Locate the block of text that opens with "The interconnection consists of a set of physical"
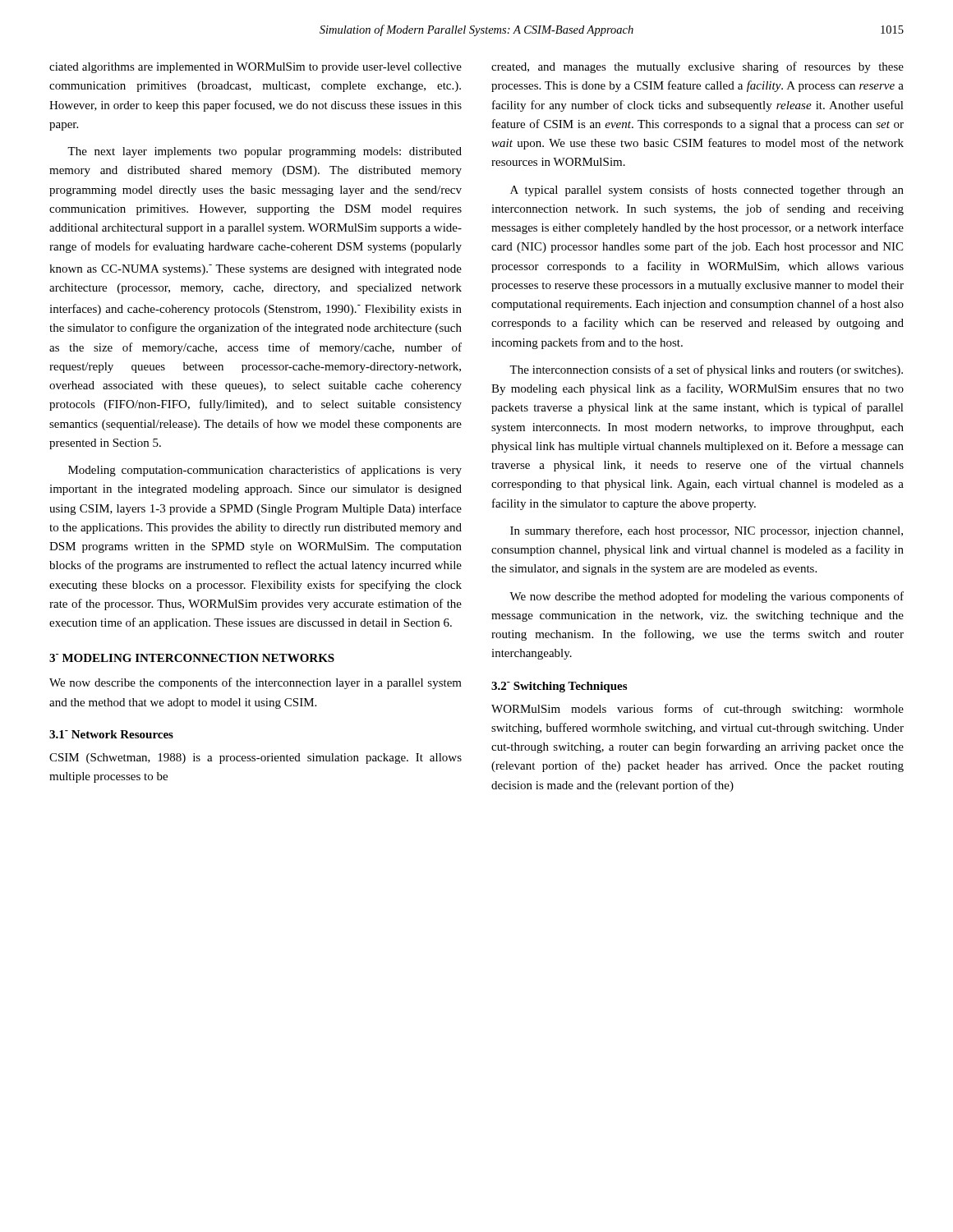The height and width of the screenshot is (1232, 953). 698,437
